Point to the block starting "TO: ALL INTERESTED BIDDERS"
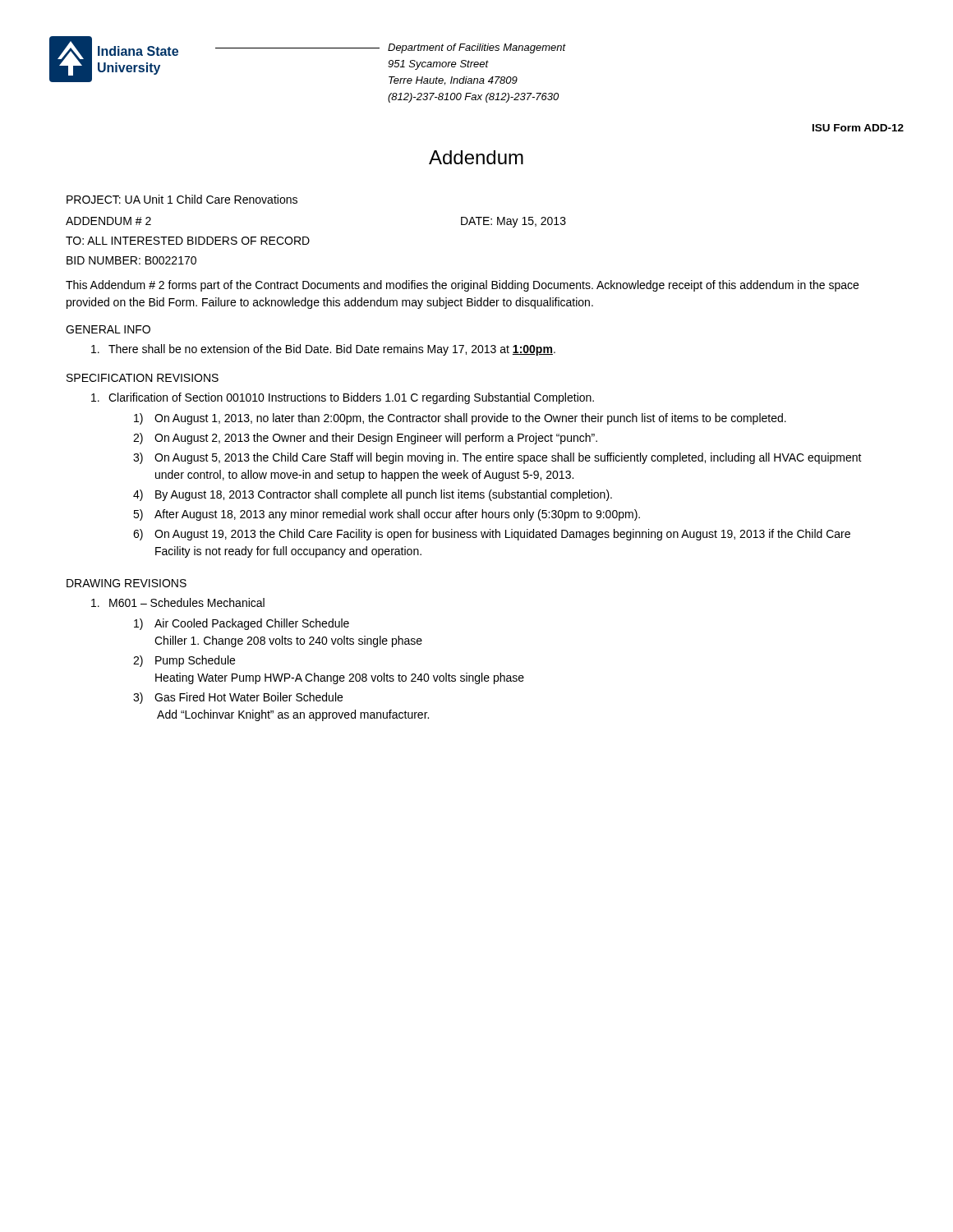 coord(188,241)
